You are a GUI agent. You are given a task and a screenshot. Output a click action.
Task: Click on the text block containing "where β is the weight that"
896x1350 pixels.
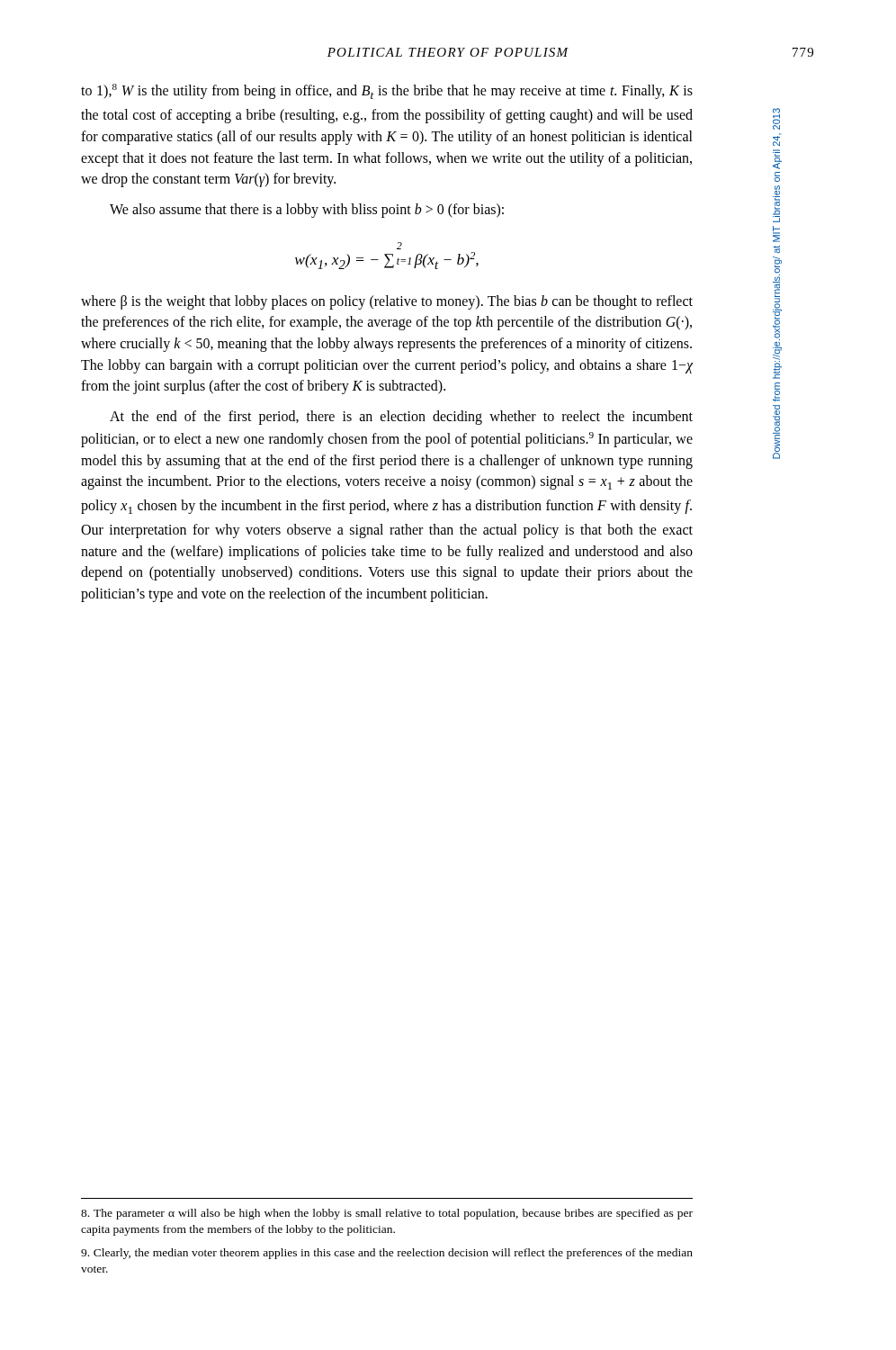point(387,344)
